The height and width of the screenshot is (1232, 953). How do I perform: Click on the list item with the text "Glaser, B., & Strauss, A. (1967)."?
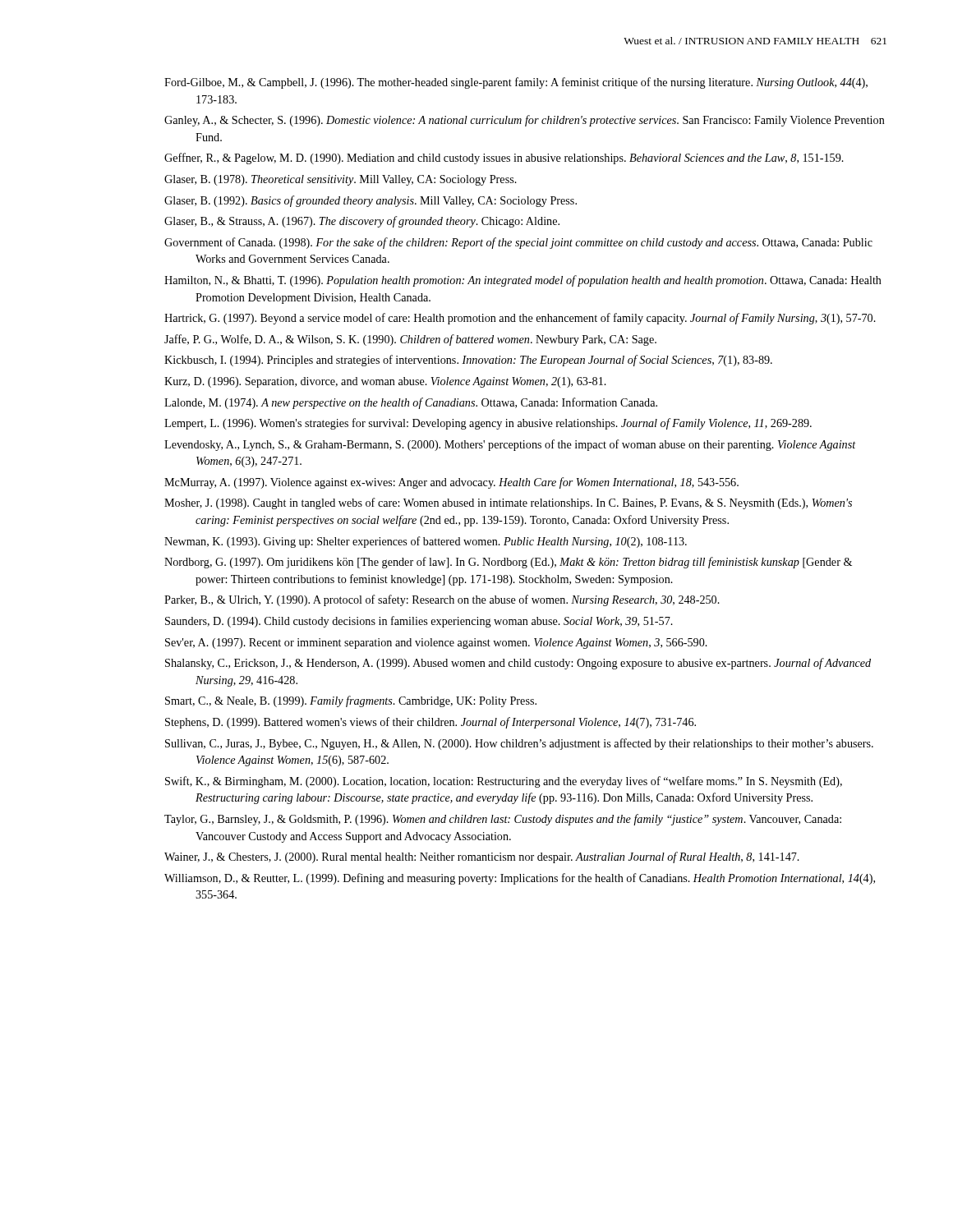tap(362, 221)
